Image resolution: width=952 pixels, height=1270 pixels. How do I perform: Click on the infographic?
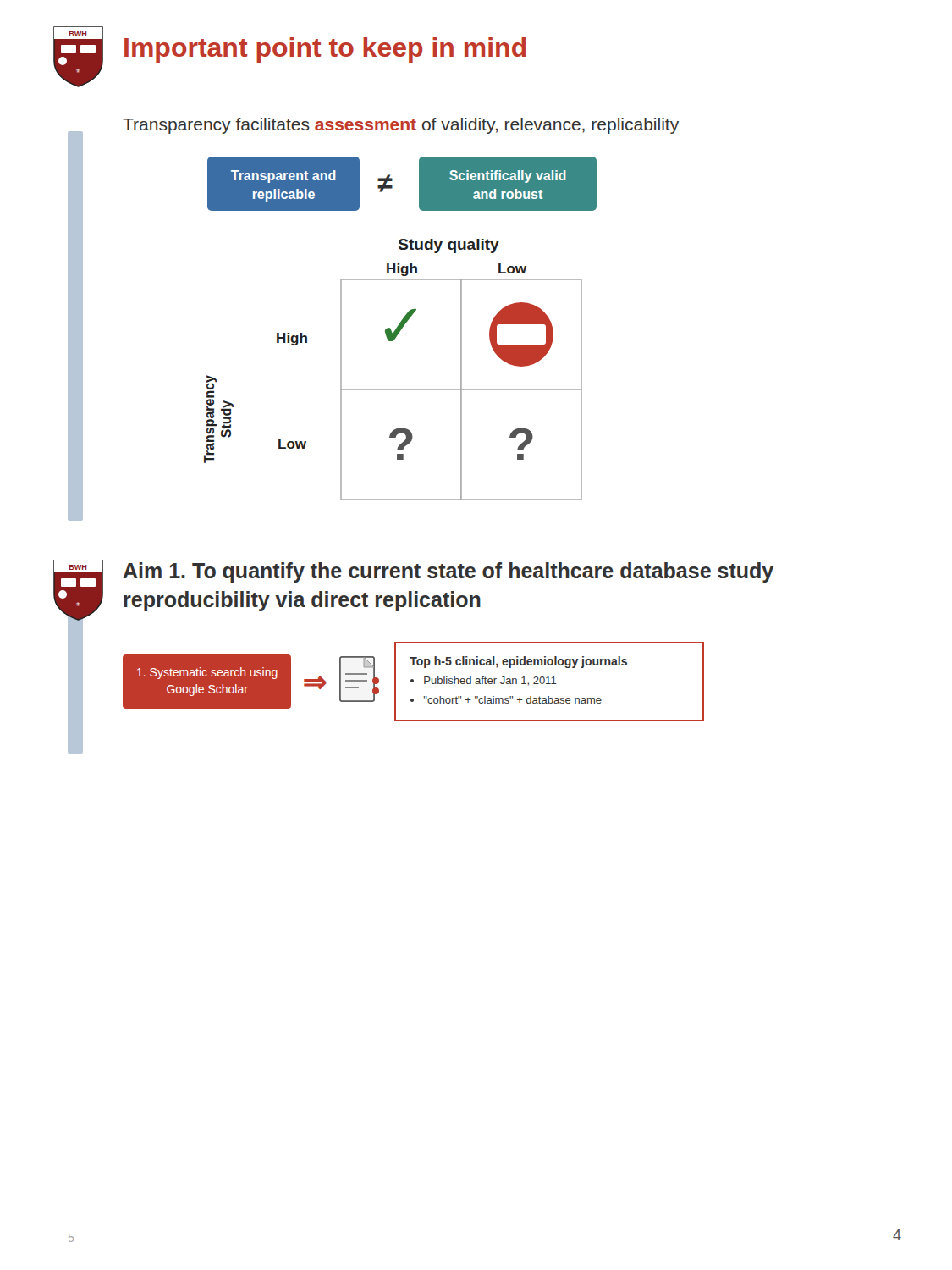click(x=512, y=345)
